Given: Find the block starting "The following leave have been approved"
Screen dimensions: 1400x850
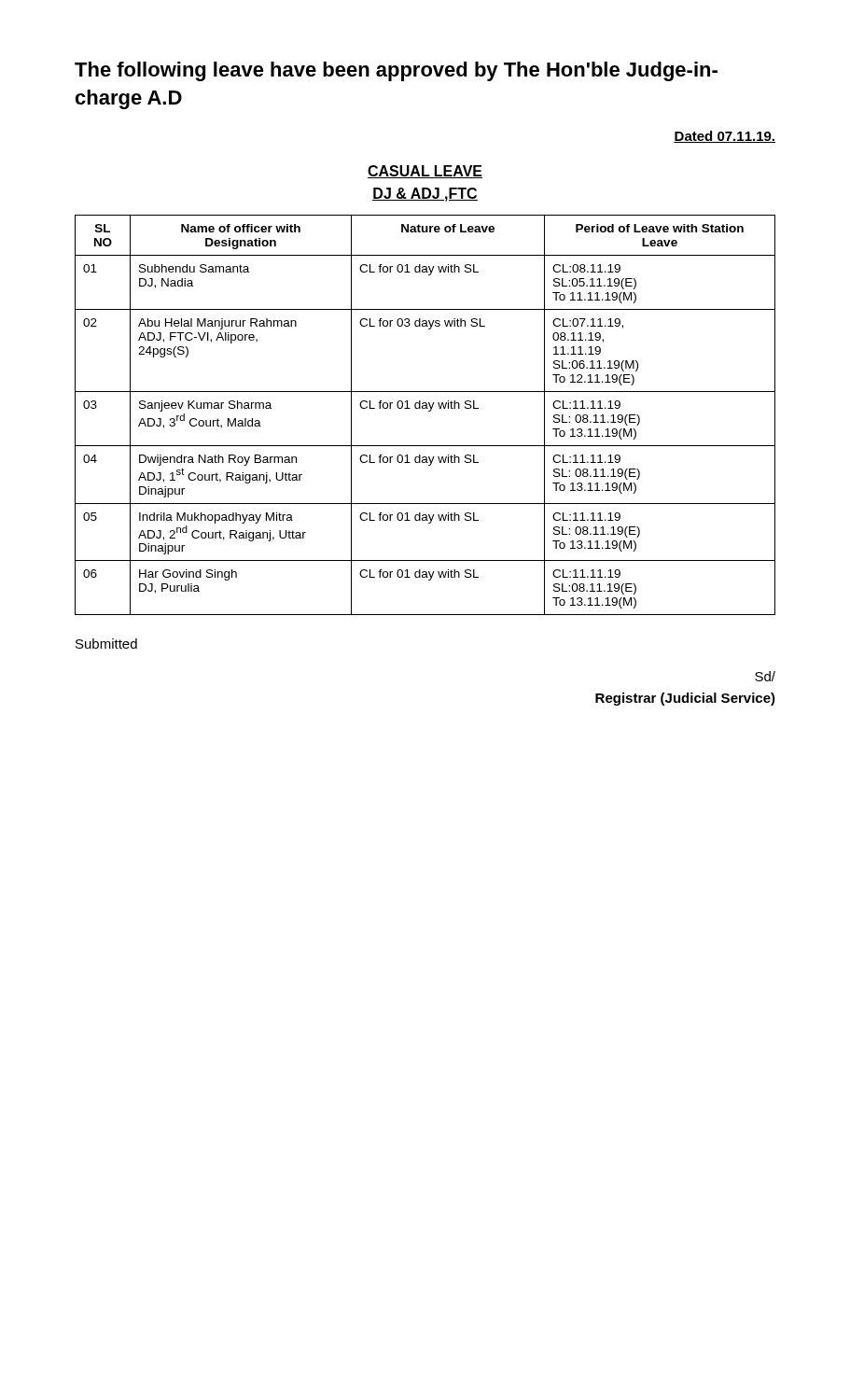Looking at the screenshot, I should (425, 84).
